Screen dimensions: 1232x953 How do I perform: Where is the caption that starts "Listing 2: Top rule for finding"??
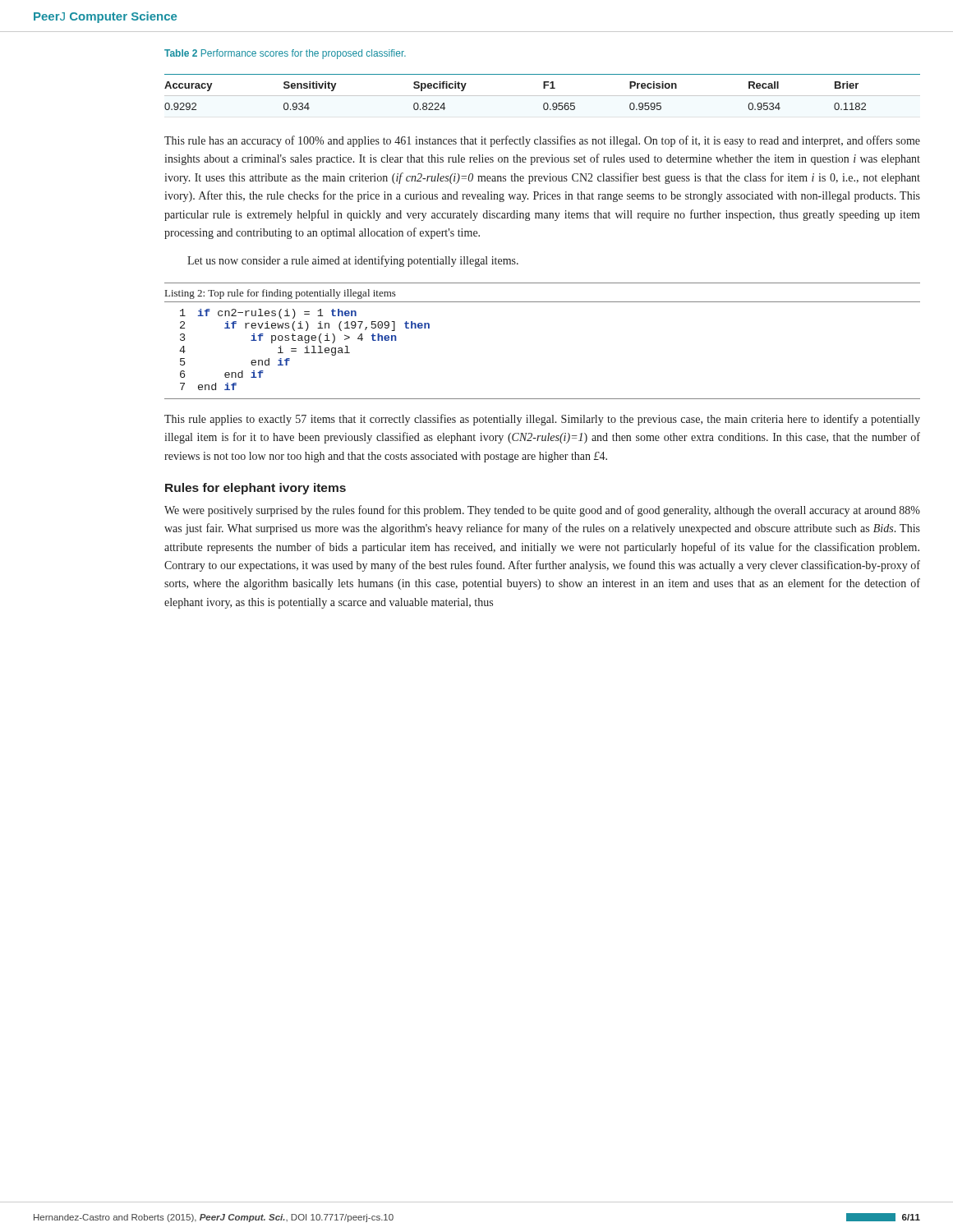tap(280, 293)
